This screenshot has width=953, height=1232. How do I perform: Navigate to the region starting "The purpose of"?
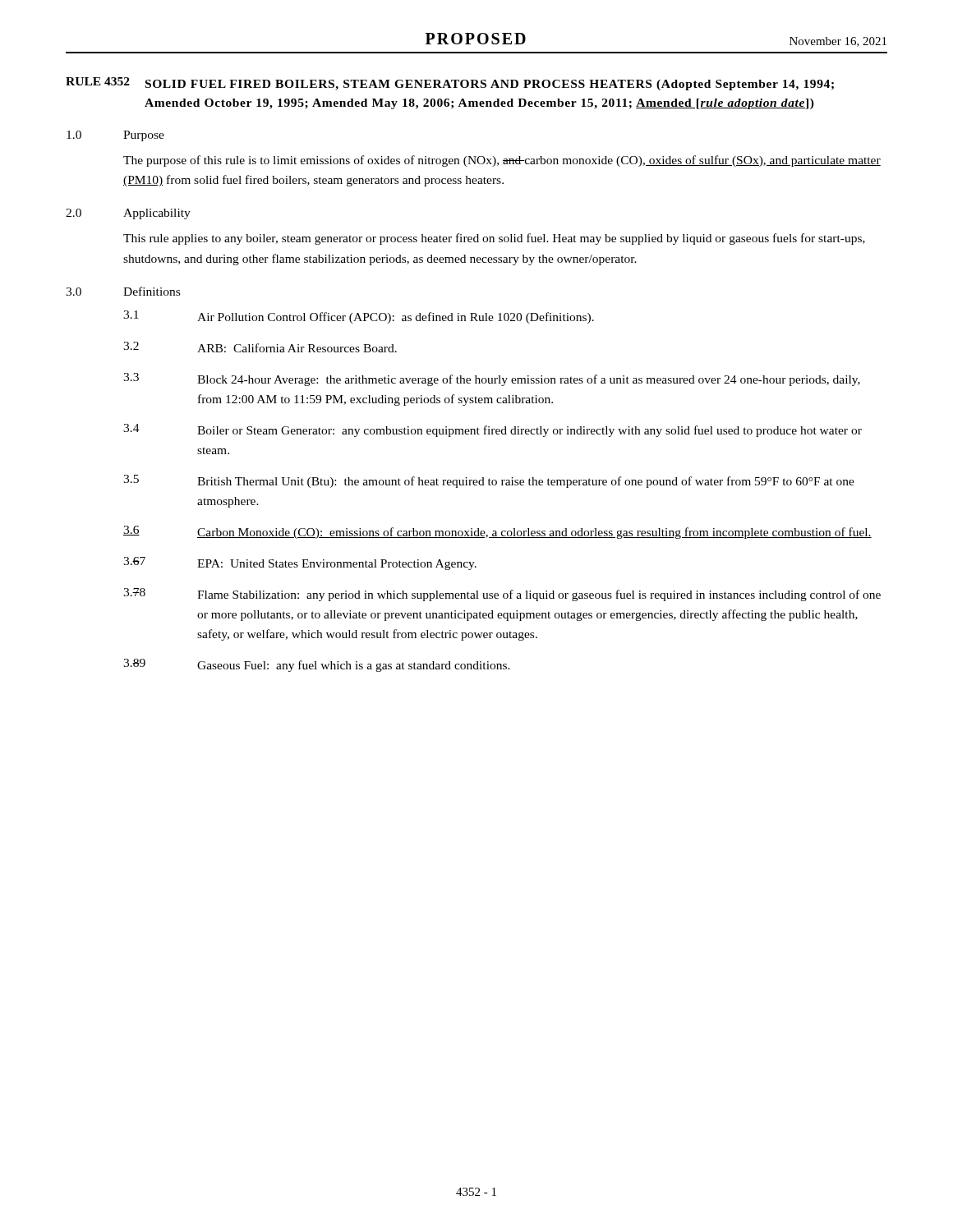(x=502, y=170)
